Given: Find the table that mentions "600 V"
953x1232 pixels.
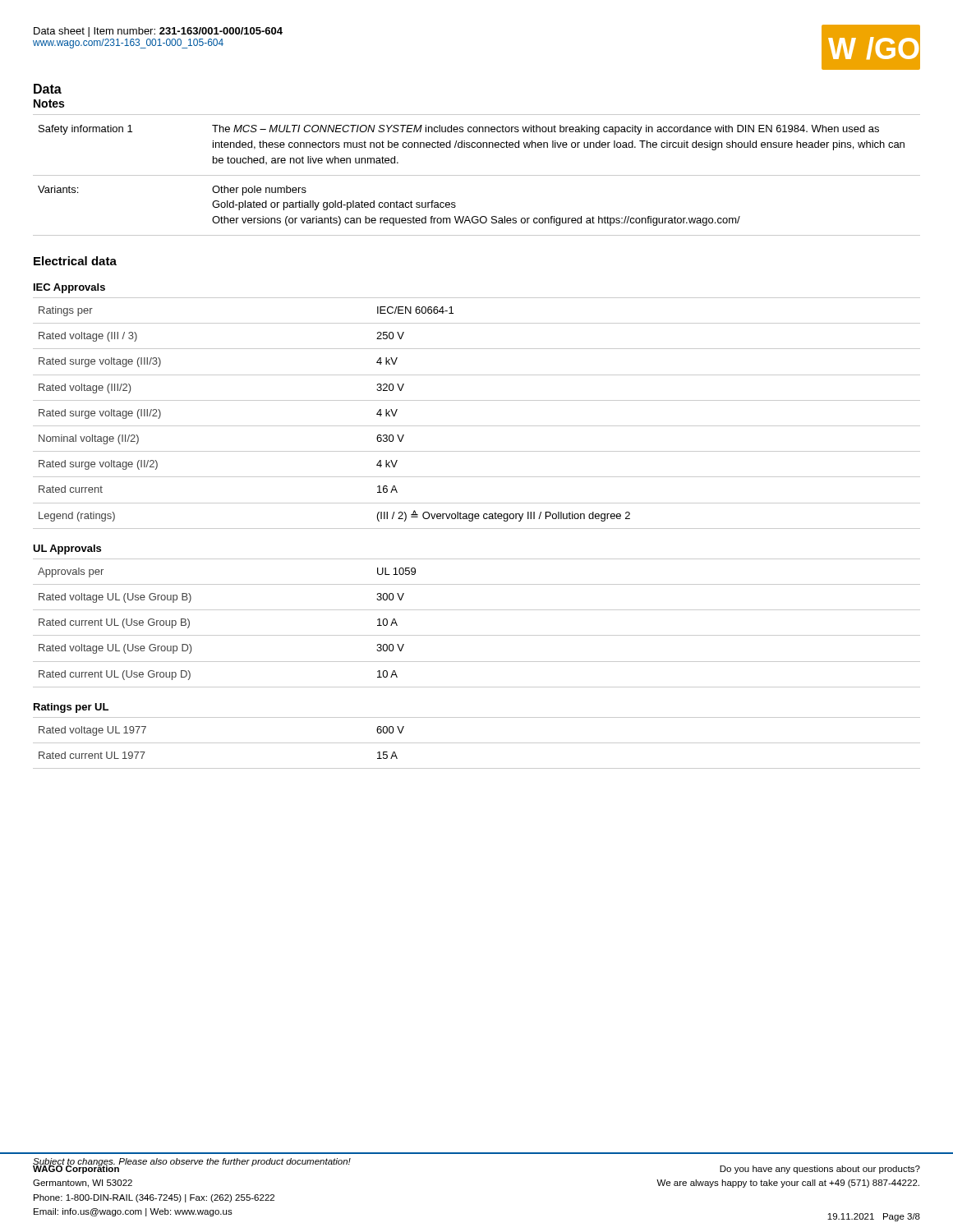Looking at the screenshot, I should (x=476, y=743).
